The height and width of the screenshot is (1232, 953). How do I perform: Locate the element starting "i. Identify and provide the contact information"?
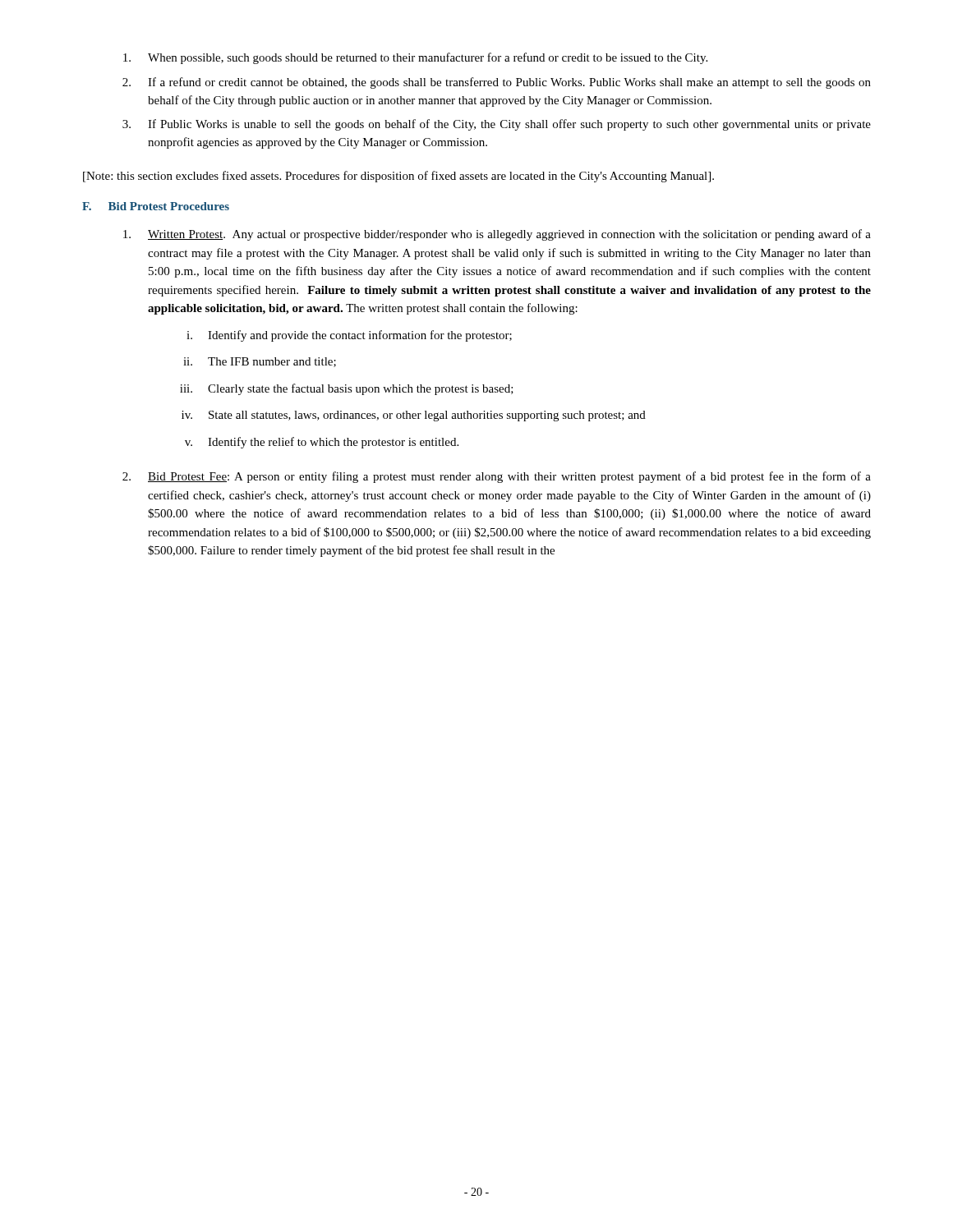[509, 335]
